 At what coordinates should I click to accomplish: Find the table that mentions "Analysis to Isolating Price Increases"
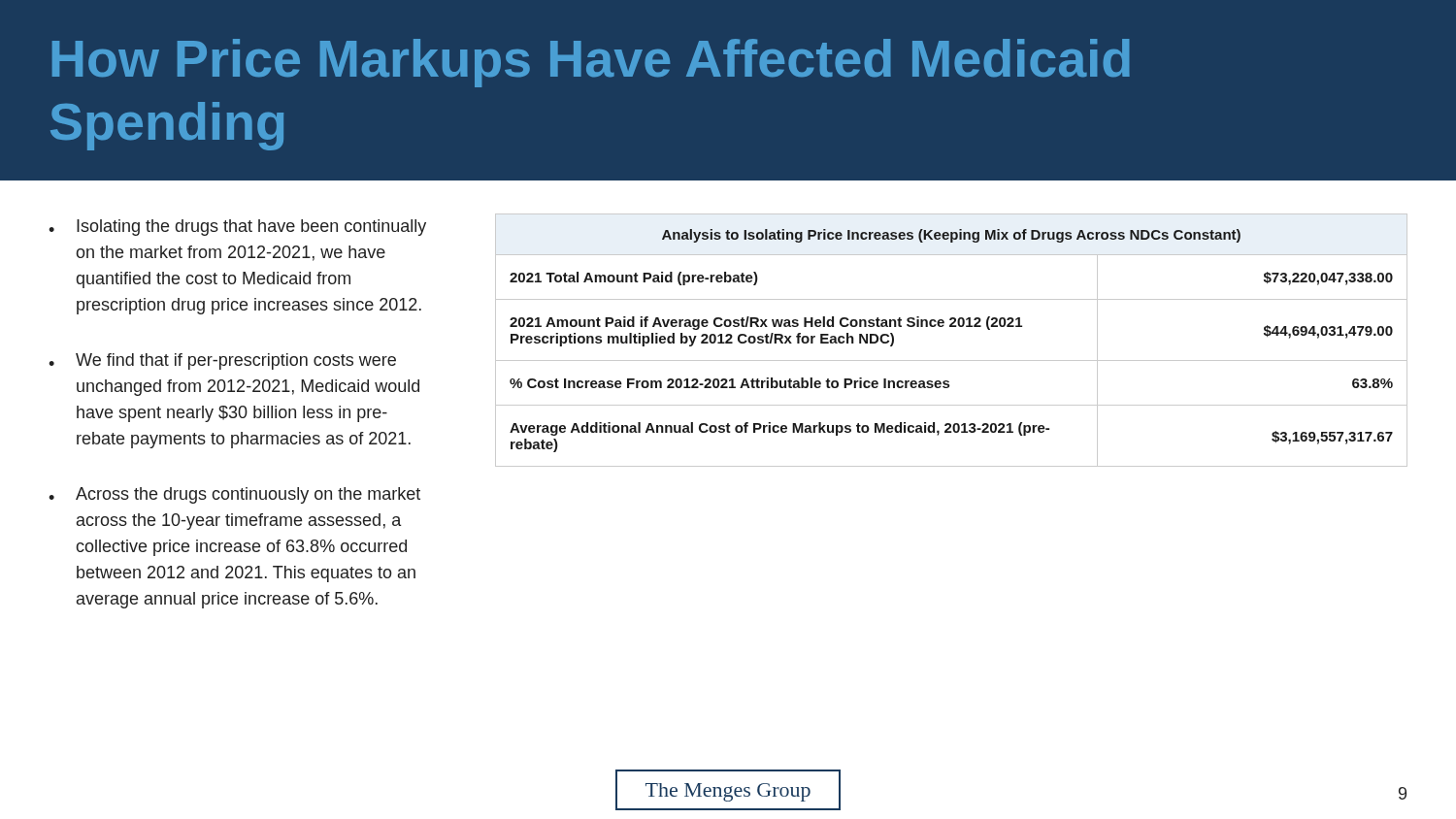[x=951, y=335]
